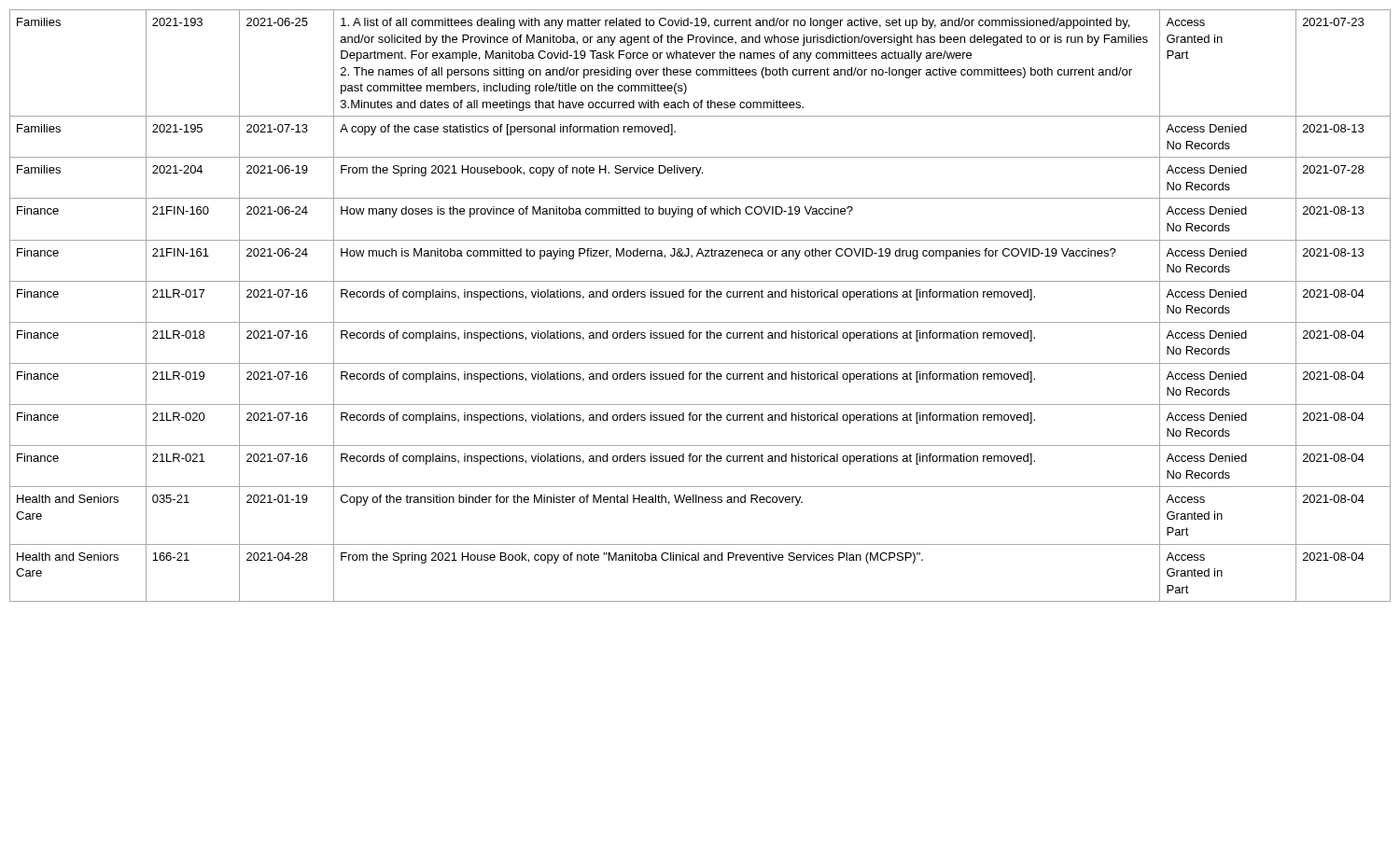This screenshot has width=1400, height=850.
Task: Locate the table with the text "Records of complains, inspections, violations,"
Action: point(700,306)
